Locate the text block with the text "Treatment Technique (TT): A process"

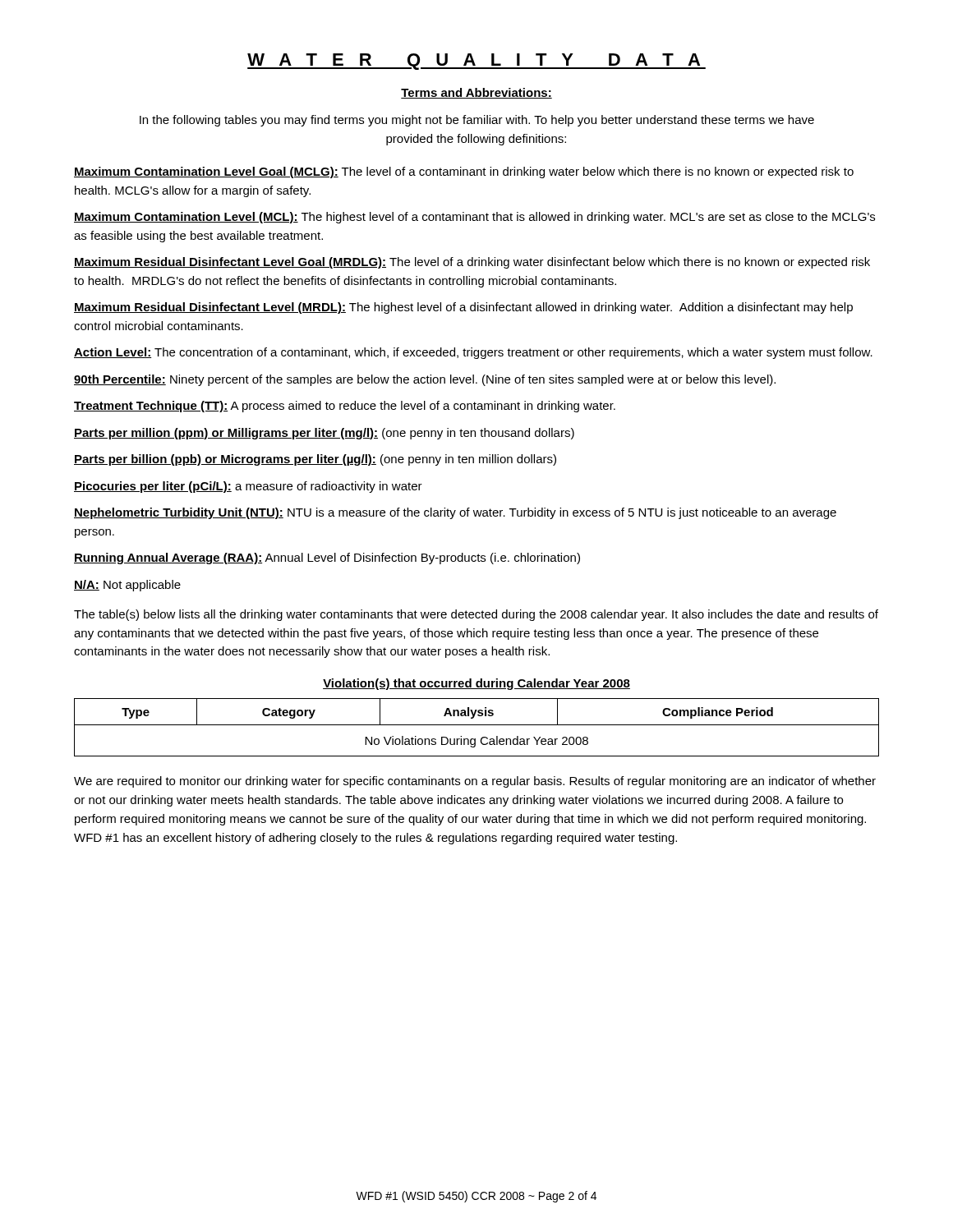[345, 405]
